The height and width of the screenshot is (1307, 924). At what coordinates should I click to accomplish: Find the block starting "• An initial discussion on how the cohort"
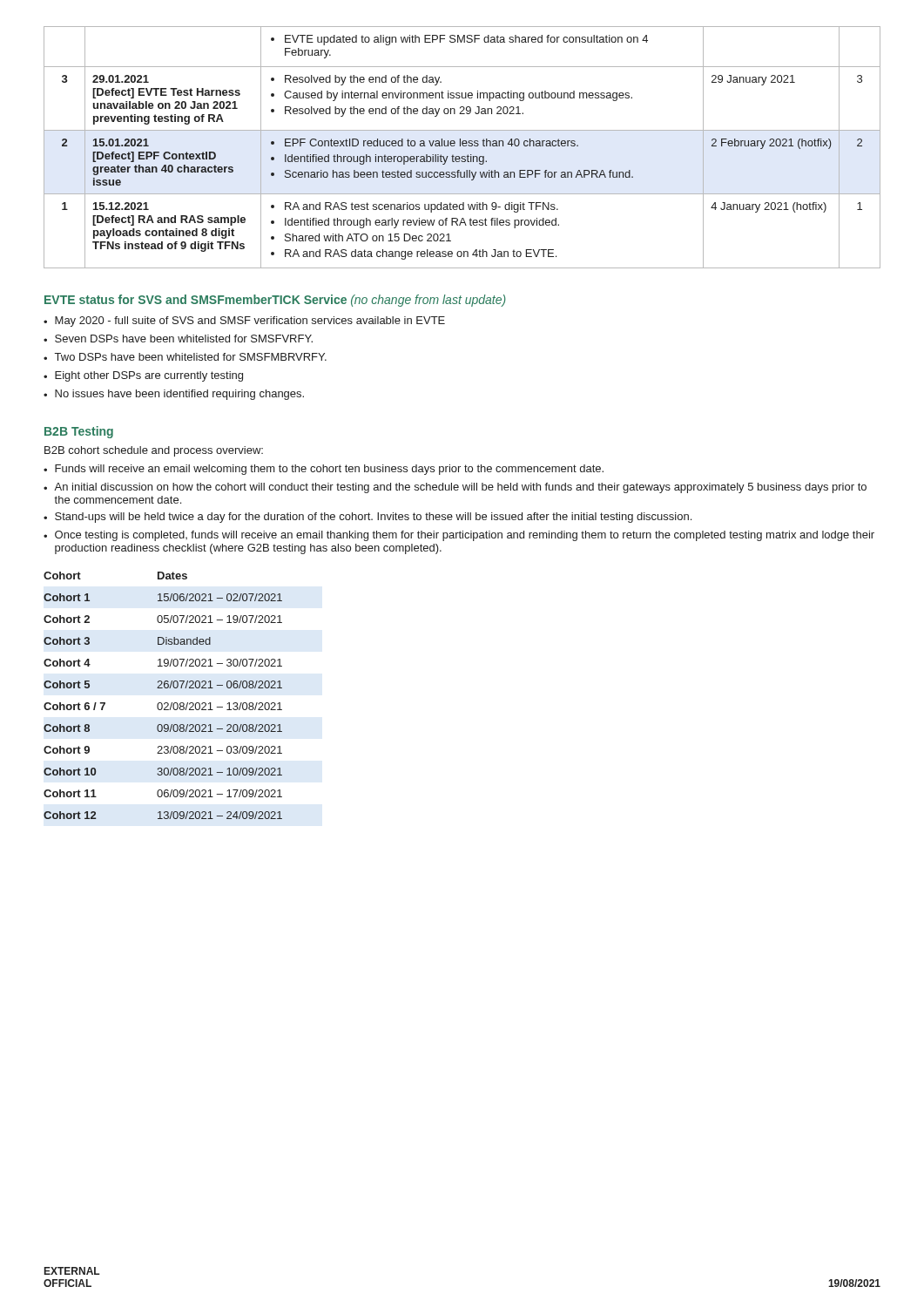pyautogui.click(x=462, y=493)
